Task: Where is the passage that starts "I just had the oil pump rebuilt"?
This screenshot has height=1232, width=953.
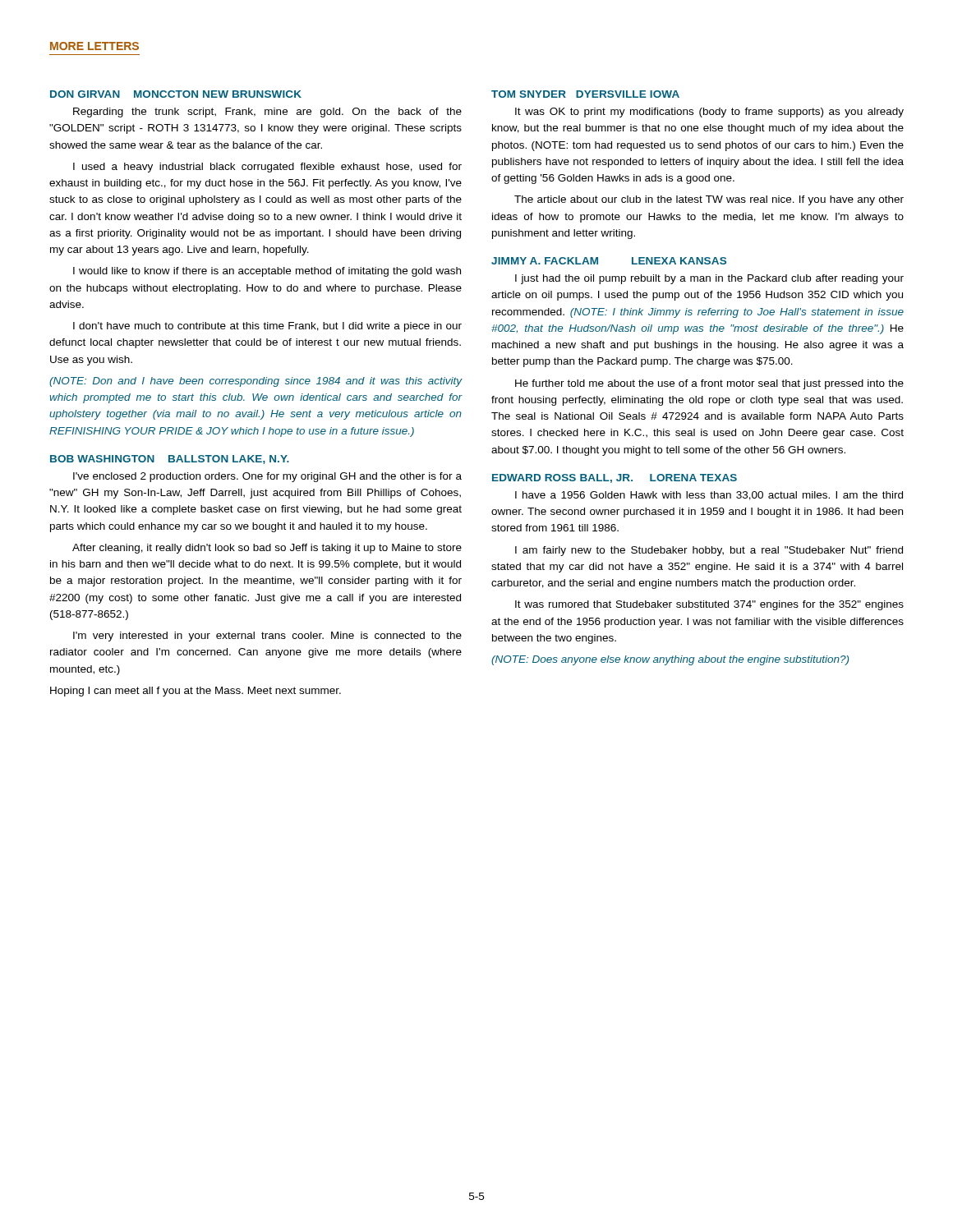Action: pos(698,364)
